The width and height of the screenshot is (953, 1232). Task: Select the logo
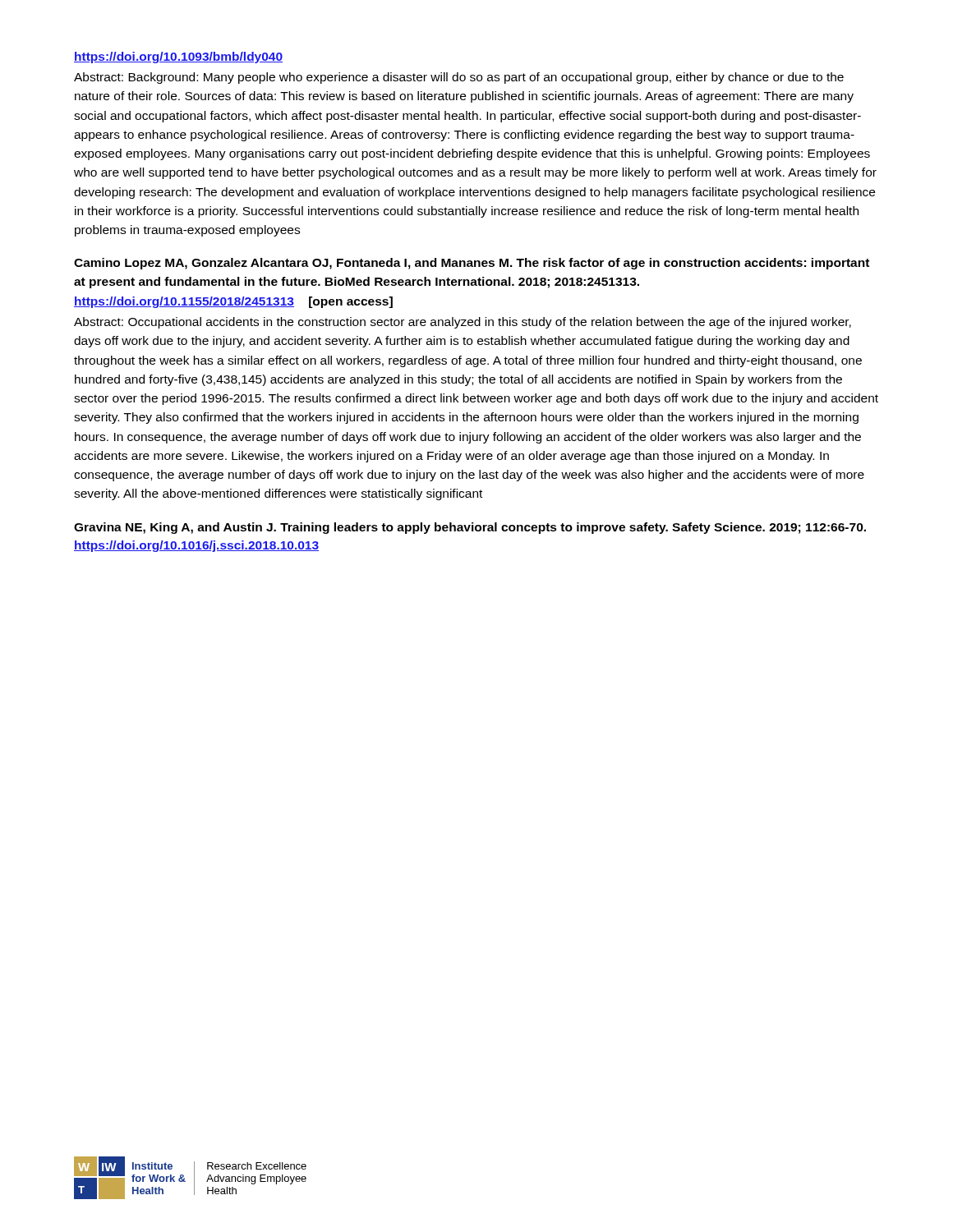pyautogui.click(x=190, y=1178)
